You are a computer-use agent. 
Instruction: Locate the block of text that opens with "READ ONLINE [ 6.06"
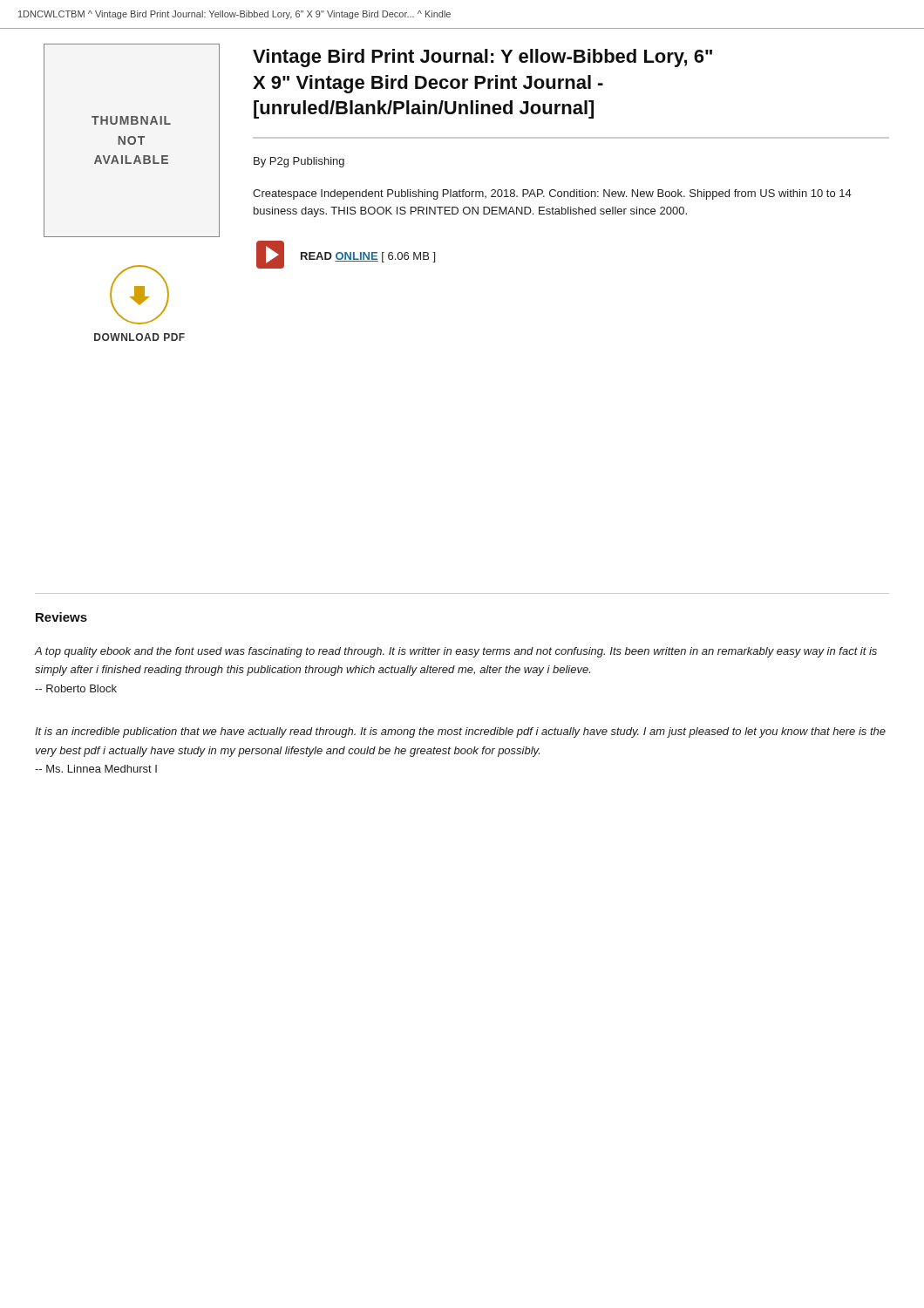point(344,256)
